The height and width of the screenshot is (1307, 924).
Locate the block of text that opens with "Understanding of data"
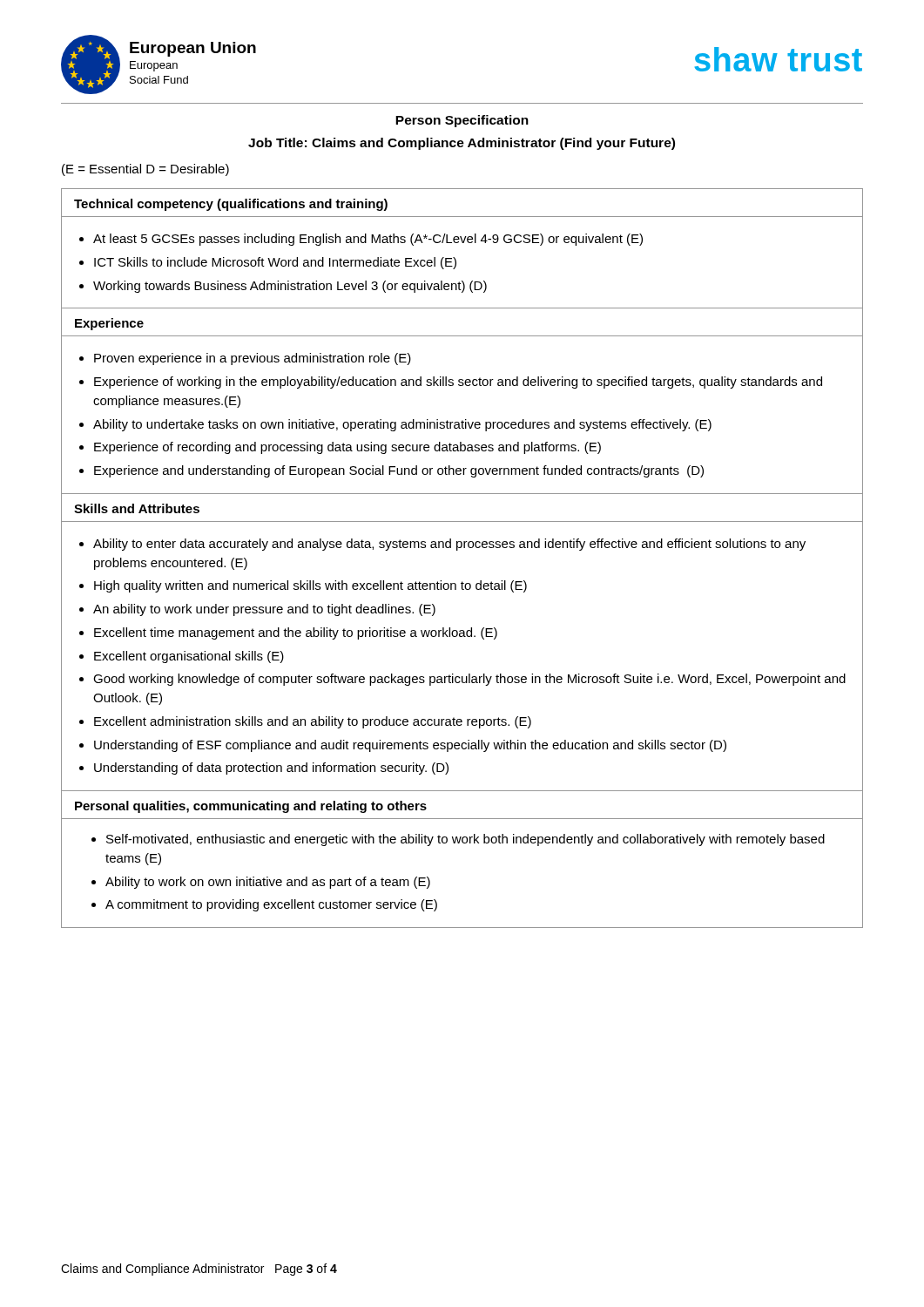pos(271,767)
